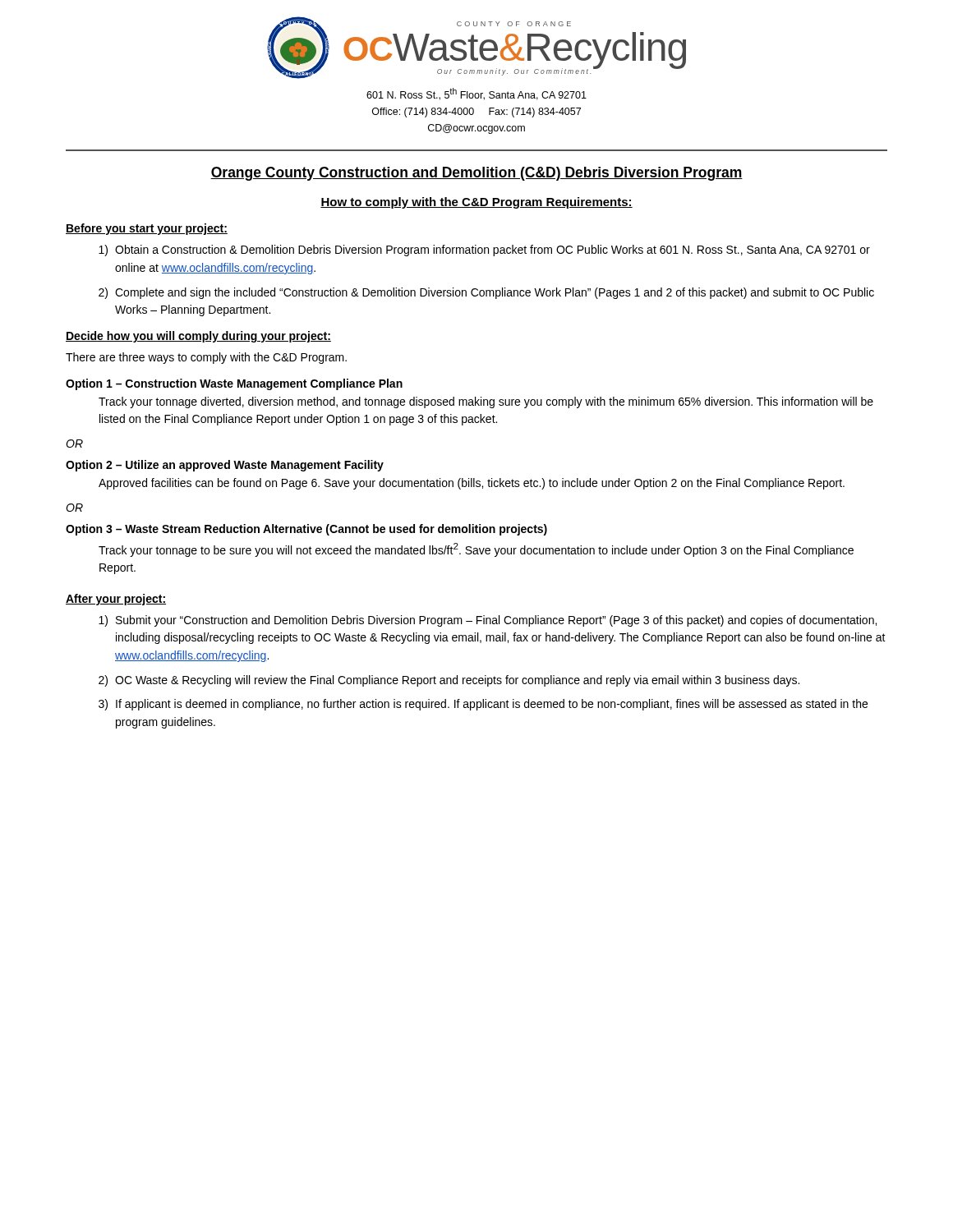Locate the block of text that opens with "1) Submit your “Construction and Demolition"

tap(489, 638)
